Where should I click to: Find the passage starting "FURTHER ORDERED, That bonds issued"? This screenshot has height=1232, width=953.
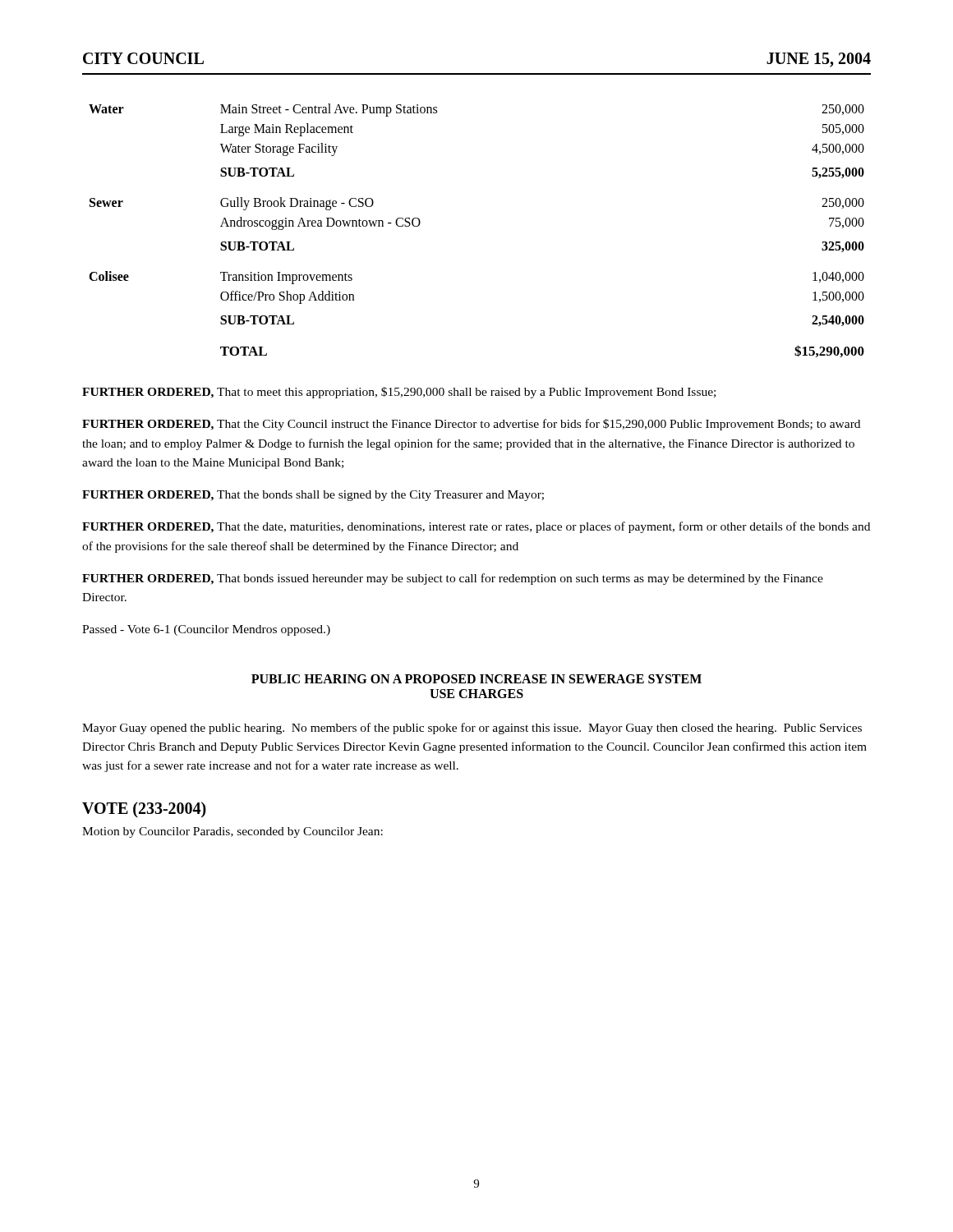[453, 587]
